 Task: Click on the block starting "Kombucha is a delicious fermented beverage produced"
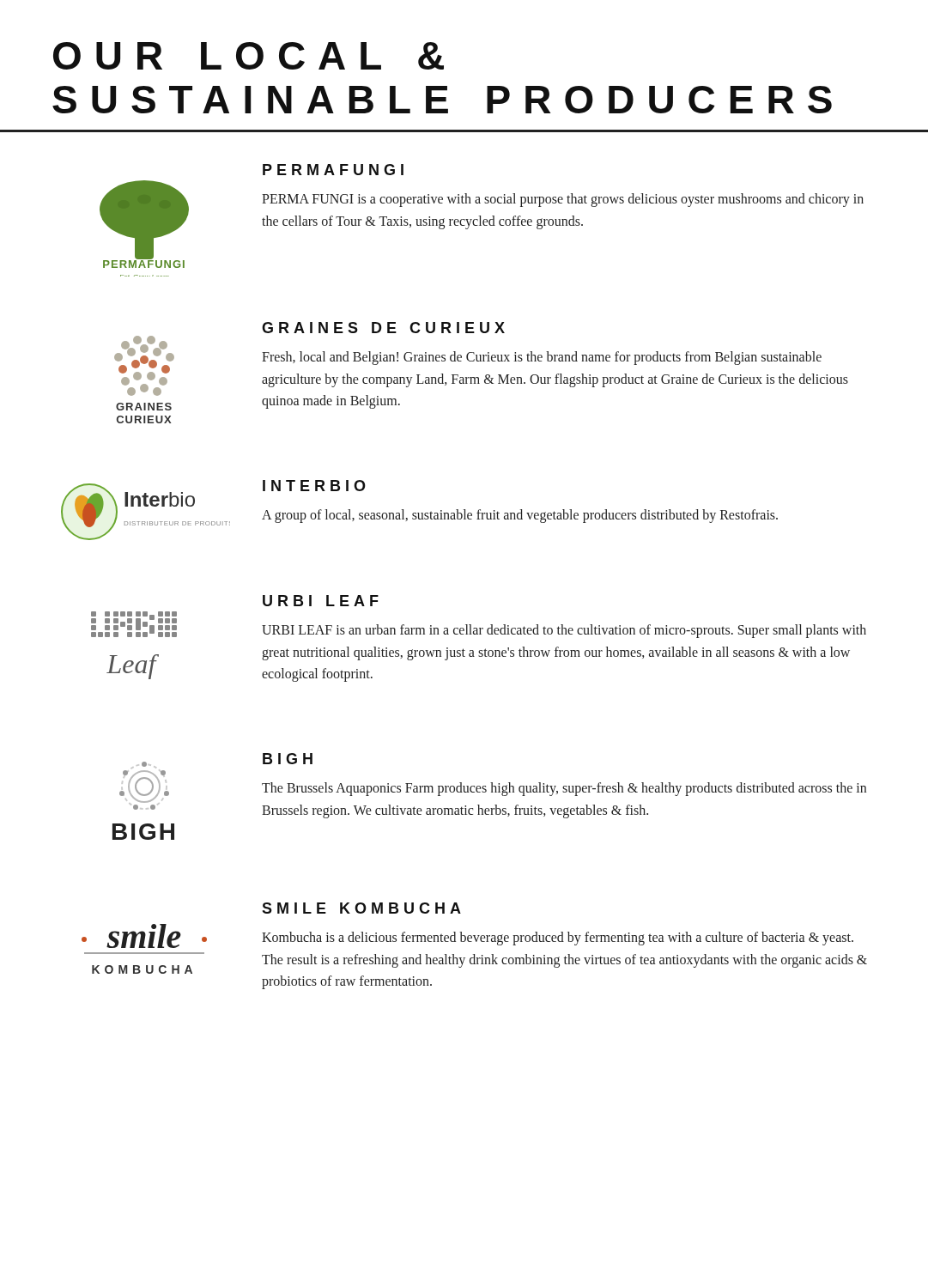(565, 959)
